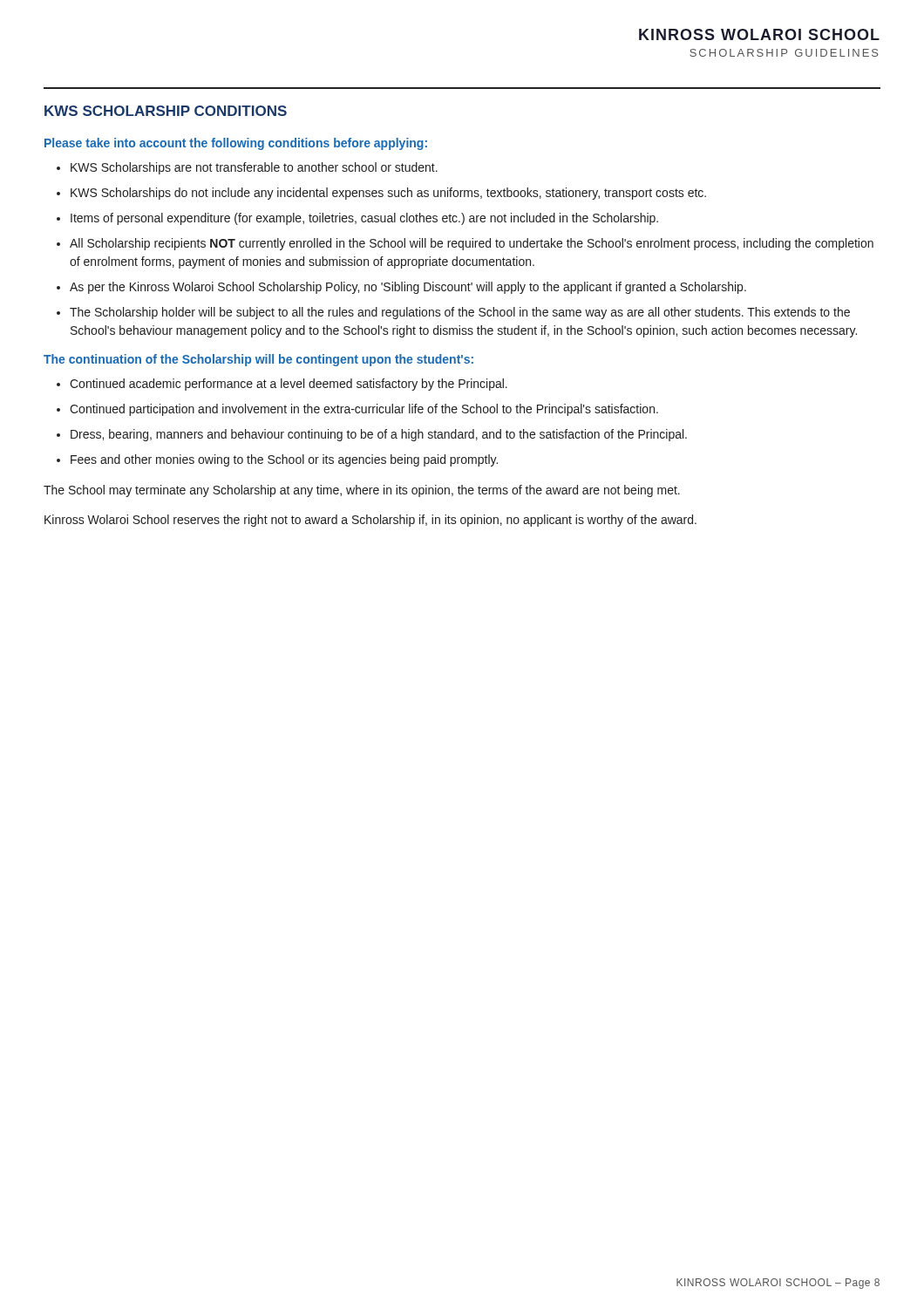Click on the list item containing "KWS Scholarships do not include any"
Viewport: 924px width, 1308px height.
click(462, 193)
